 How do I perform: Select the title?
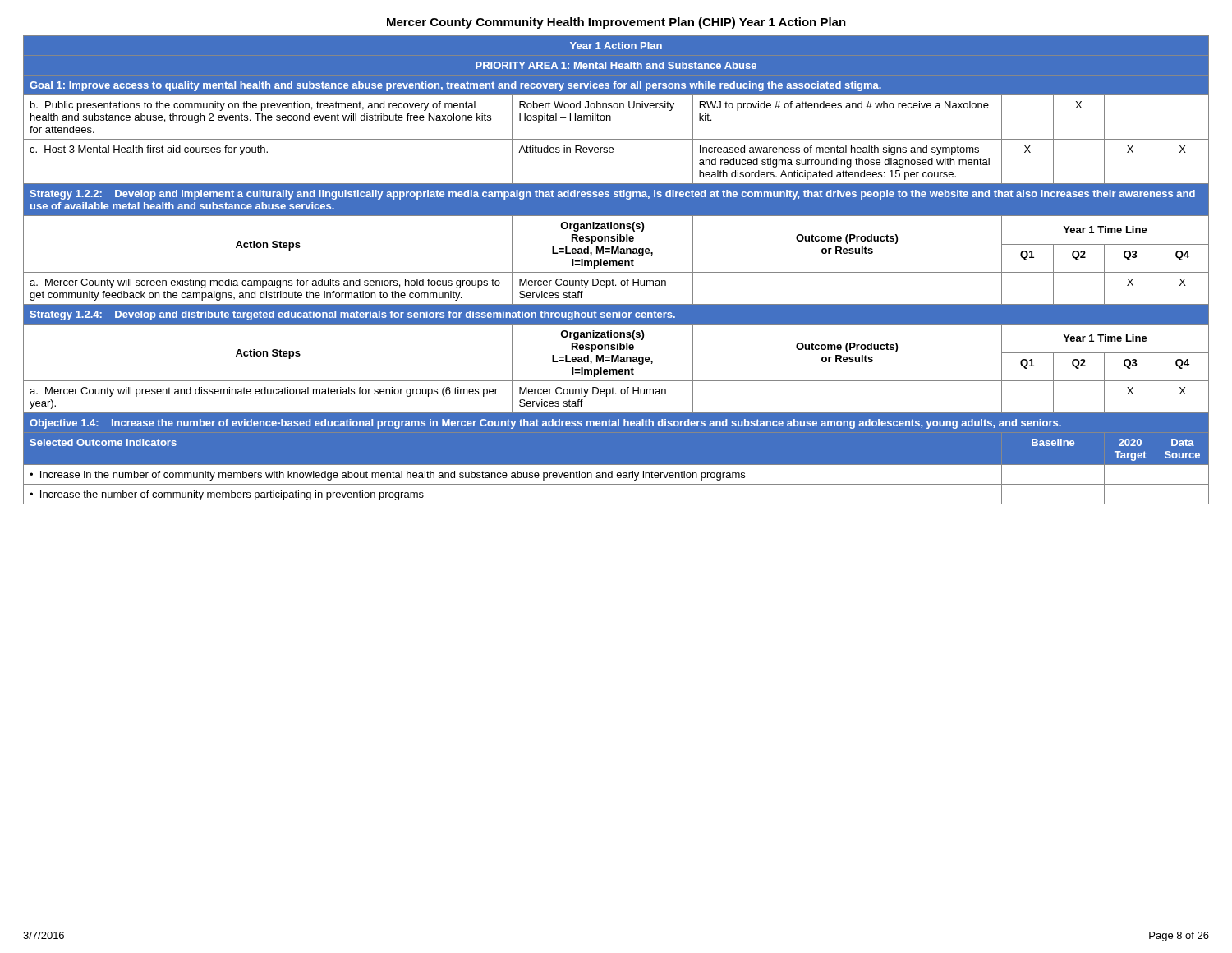click(616, 22)
